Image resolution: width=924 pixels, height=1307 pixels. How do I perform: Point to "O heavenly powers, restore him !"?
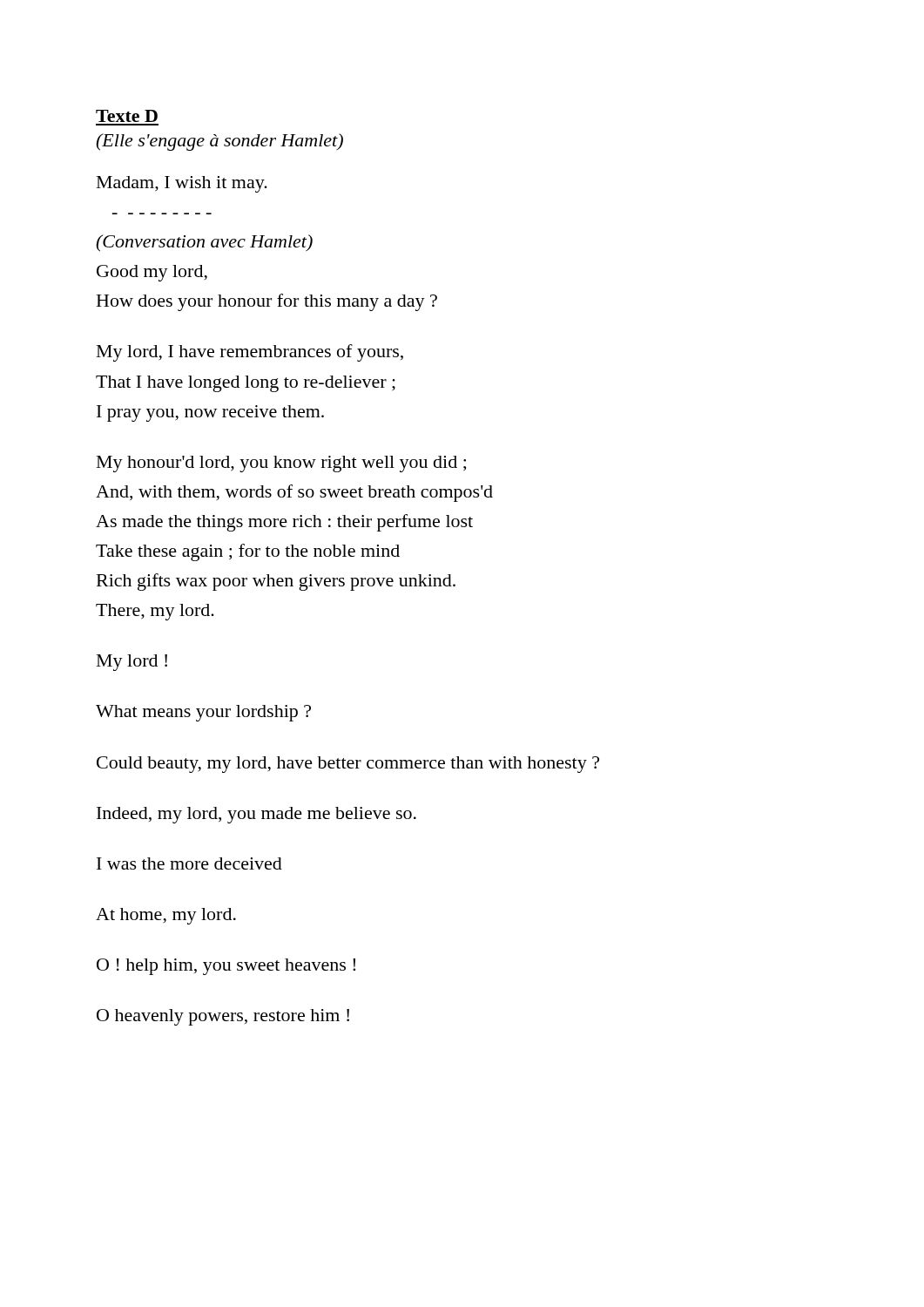(224, 1015)
